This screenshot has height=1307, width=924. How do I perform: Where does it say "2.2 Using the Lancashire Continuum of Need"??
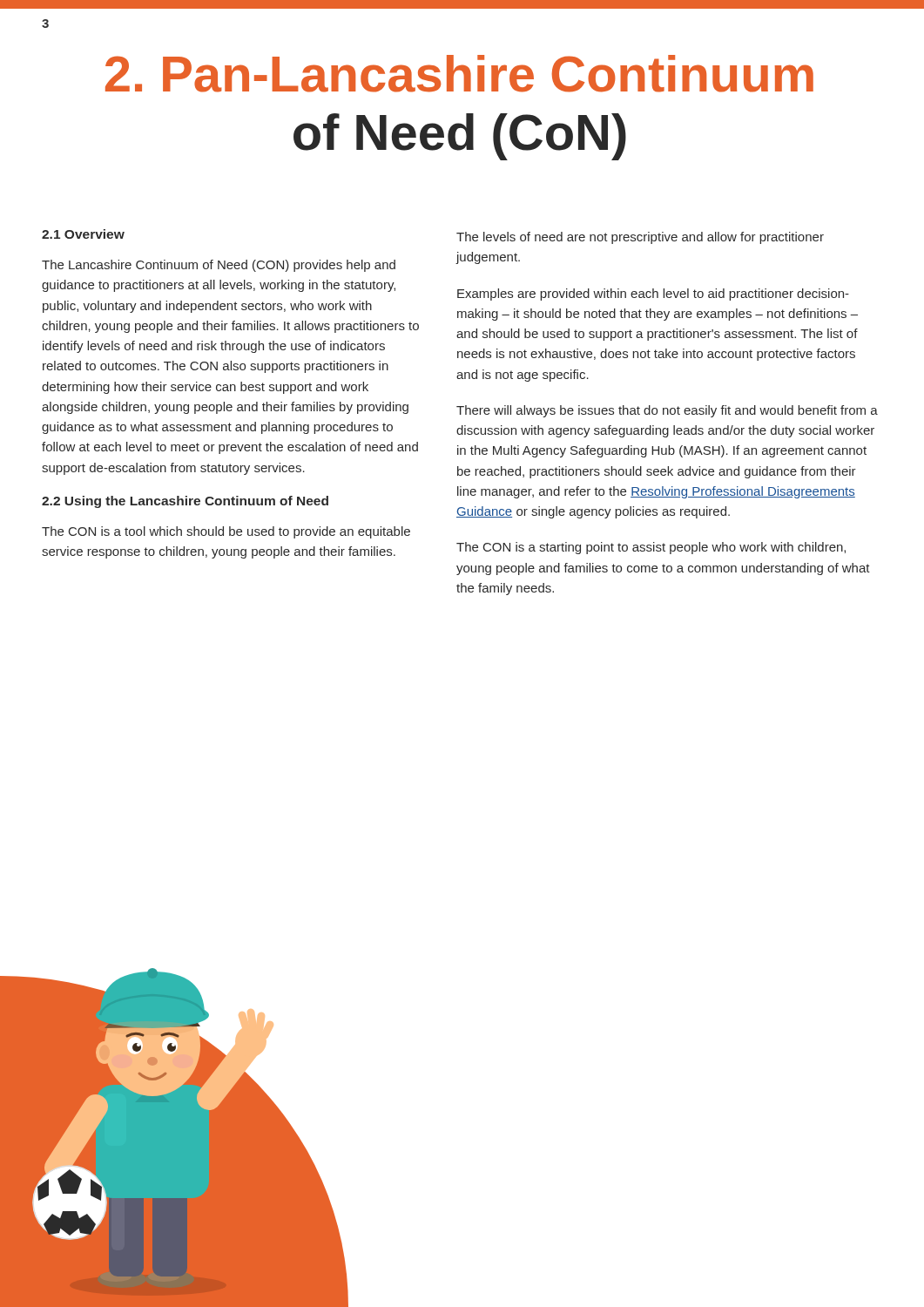[185, 500]
